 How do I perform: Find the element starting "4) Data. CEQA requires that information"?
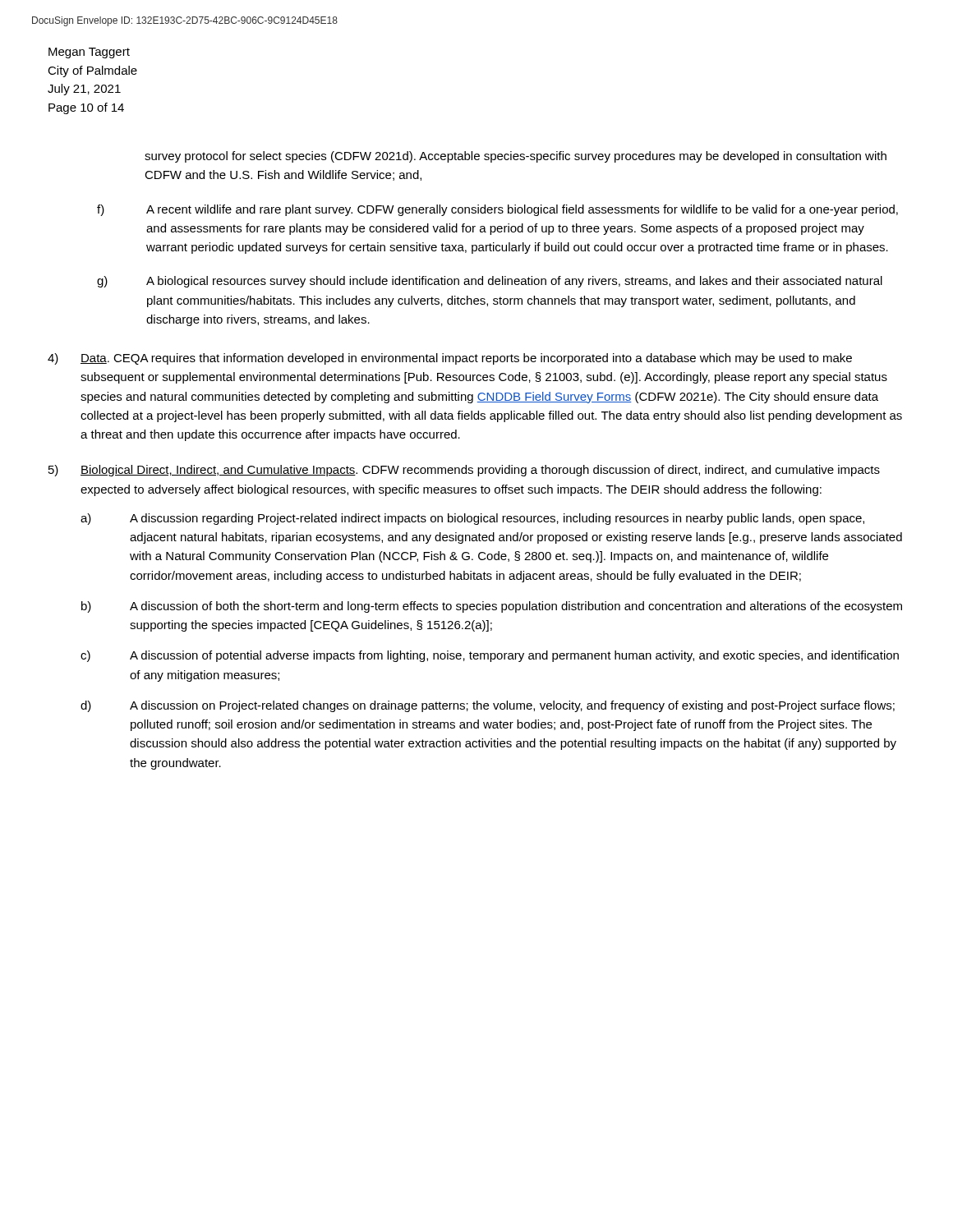click(x=476, y=396)
